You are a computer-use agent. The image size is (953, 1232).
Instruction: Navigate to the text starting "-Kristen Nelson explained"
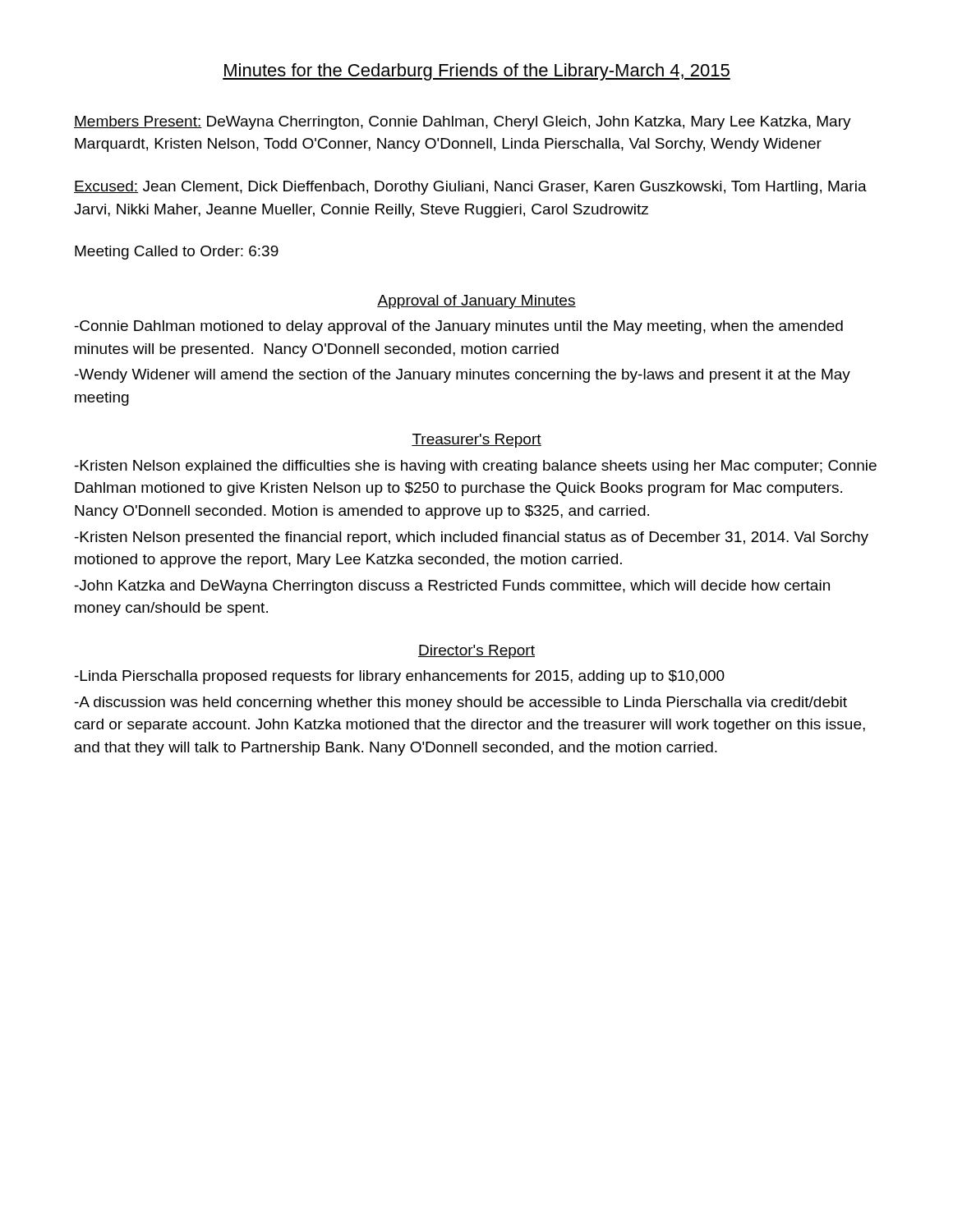point(476,488)
